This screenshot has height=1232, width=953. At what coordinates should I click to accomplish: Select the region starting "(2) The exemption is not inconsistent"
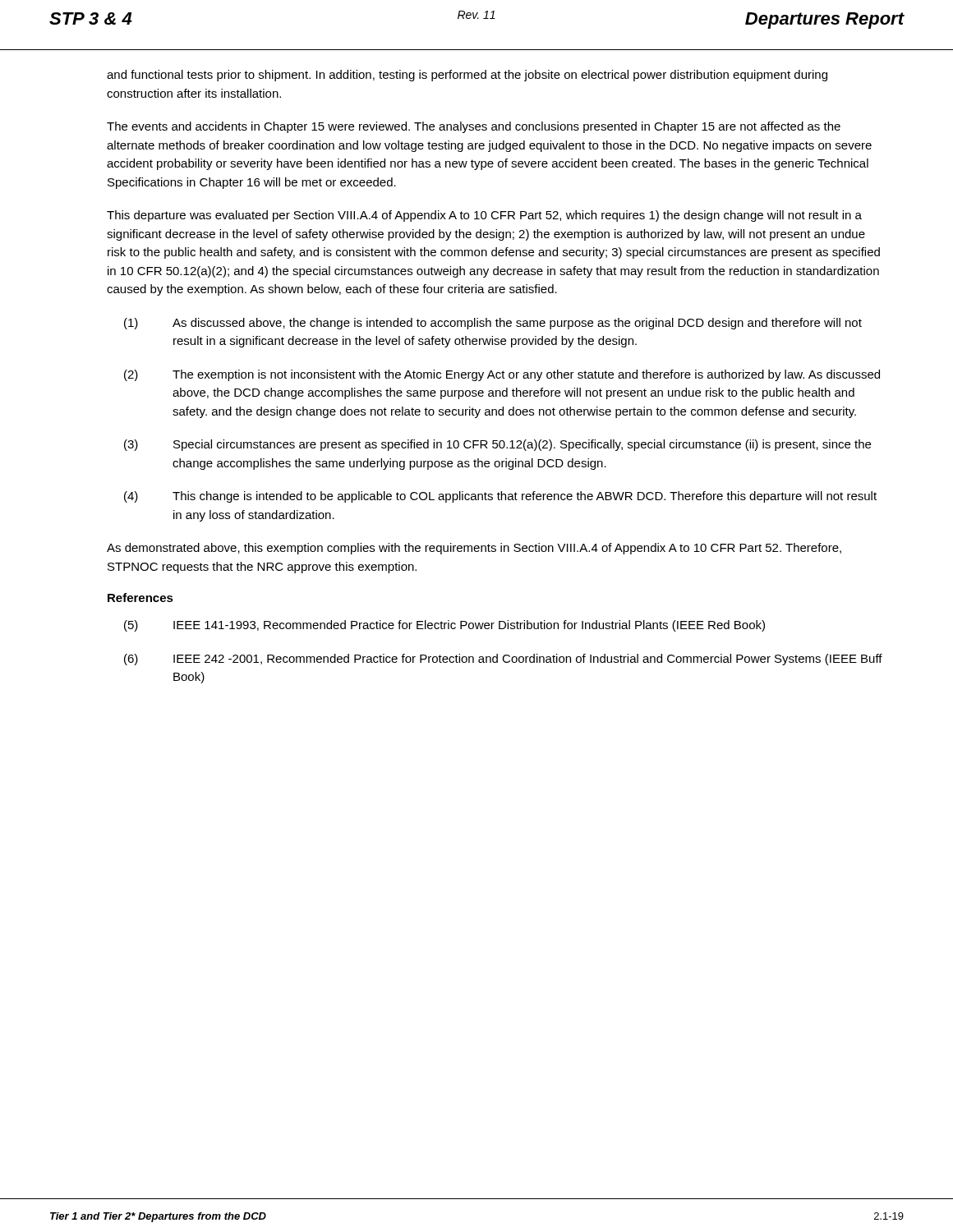497,393
